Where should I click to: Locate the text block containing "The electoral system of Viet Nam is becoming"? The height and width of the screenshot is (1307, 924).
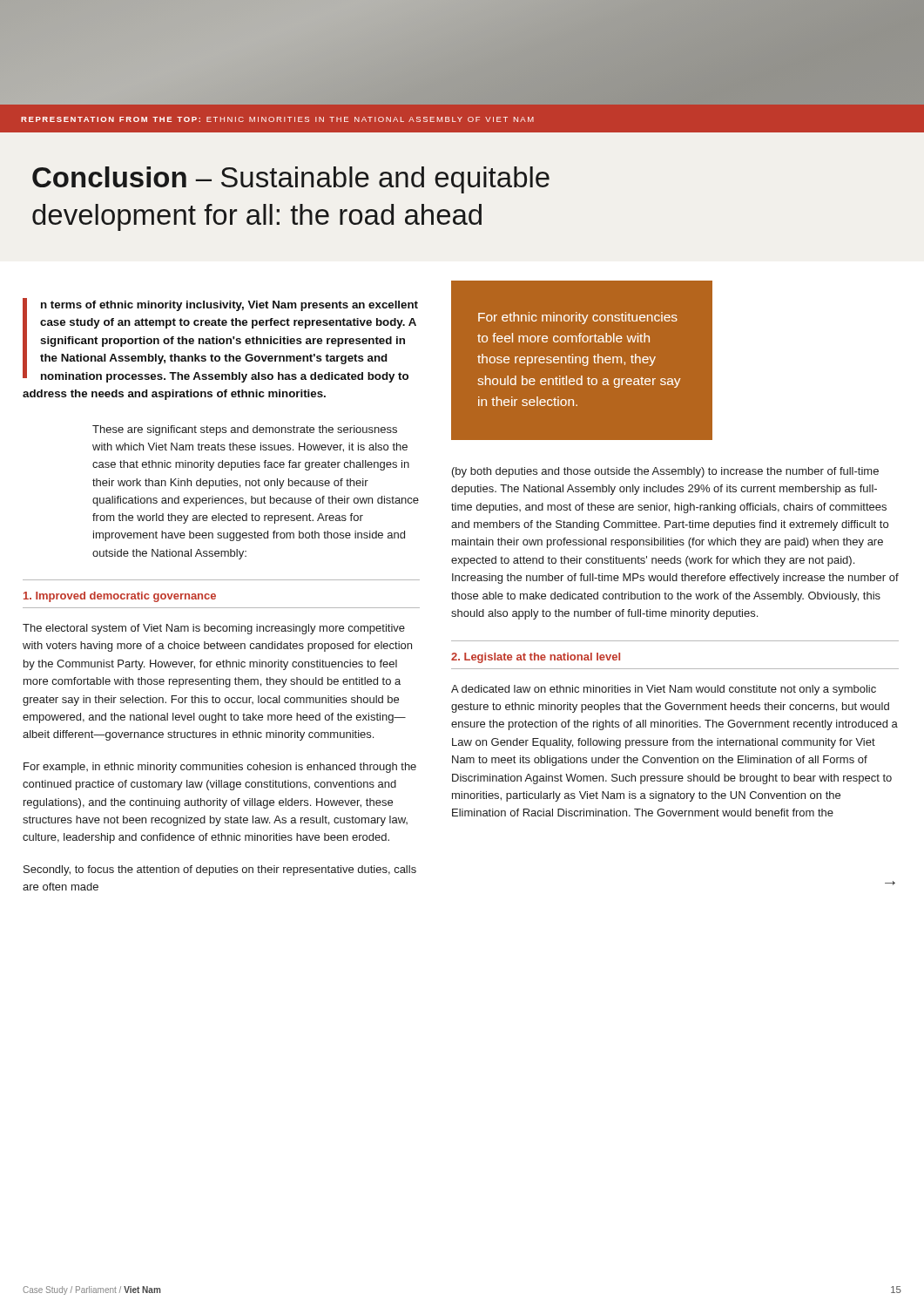218,681
